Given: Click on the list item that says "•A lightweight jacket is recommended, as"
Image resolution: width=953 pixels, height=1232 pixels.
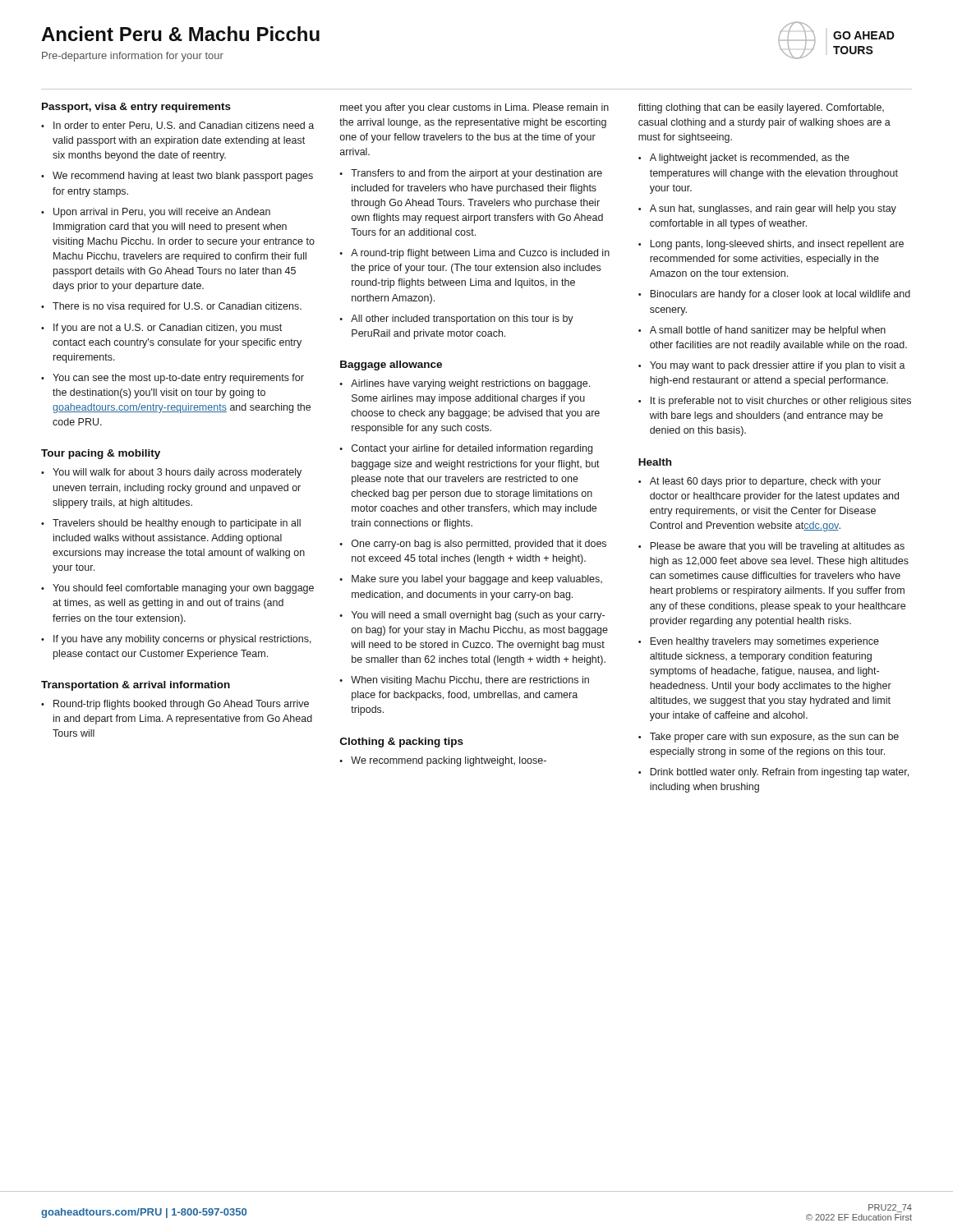Looking at the screenshot, I should [775, 173].
